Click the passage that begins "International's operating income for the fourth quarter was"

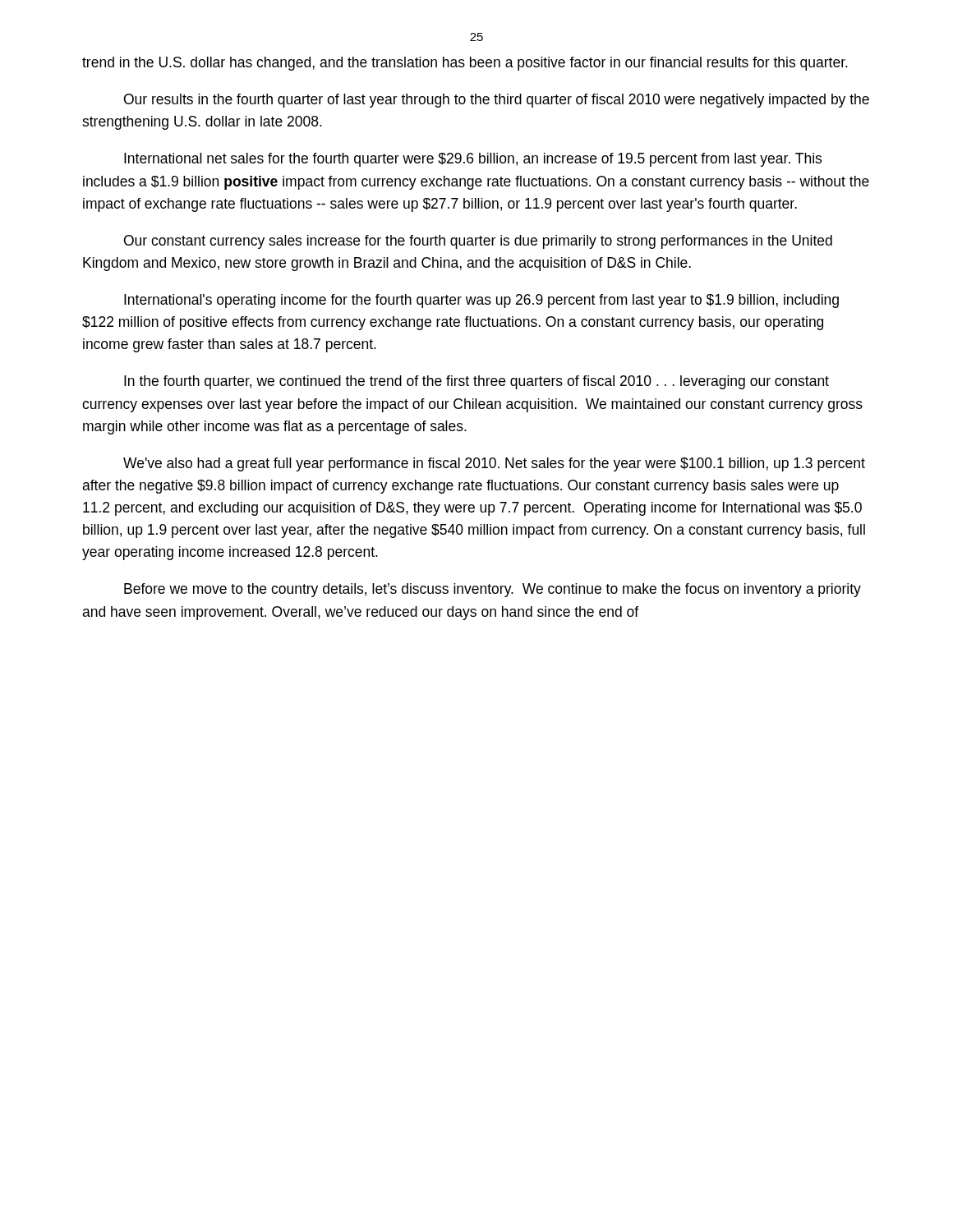461,322
